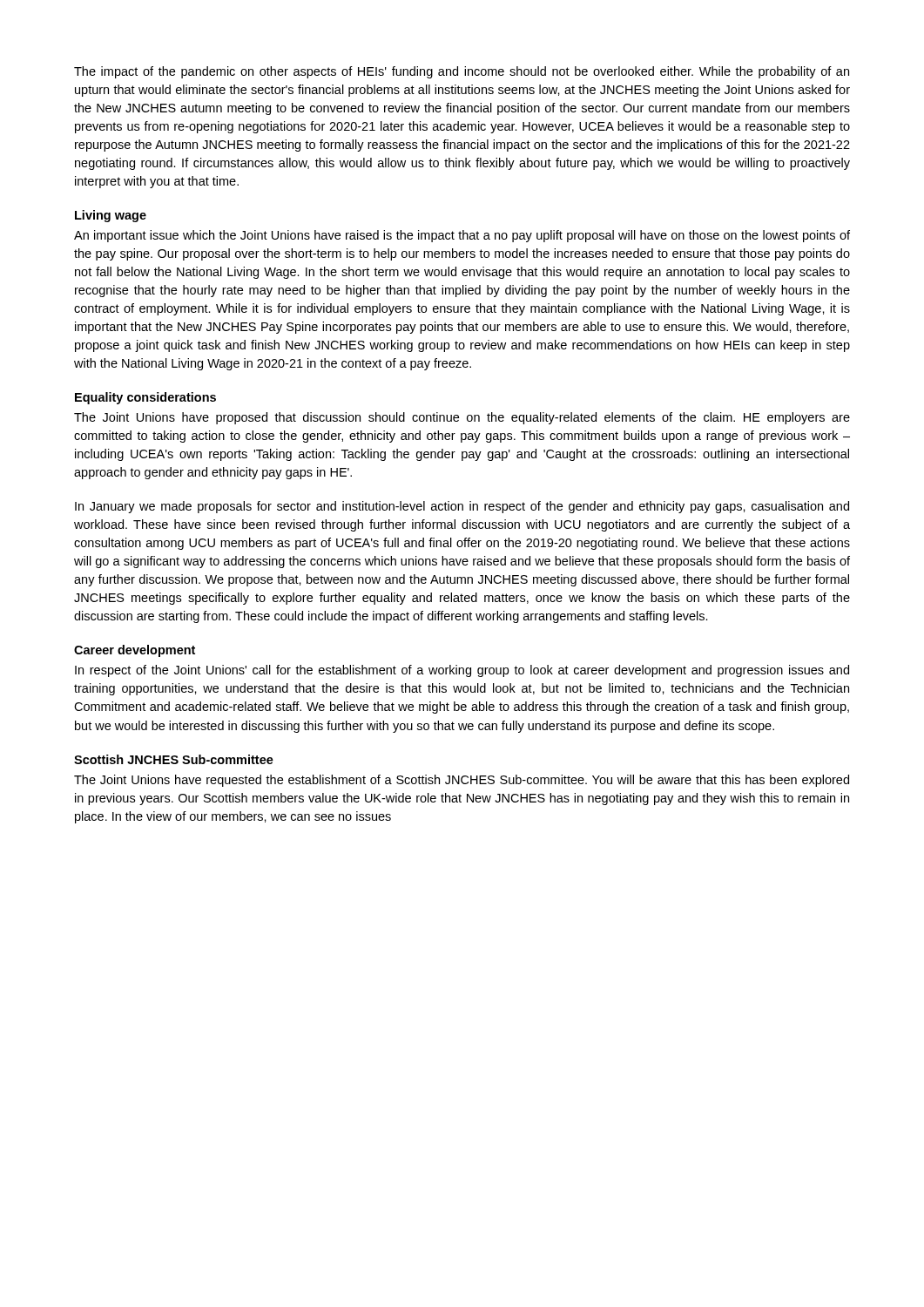The height and width of the screenshot is (1307, 924).
Task: Click where it says "Equality considerations"
Action: coord(145,398)
